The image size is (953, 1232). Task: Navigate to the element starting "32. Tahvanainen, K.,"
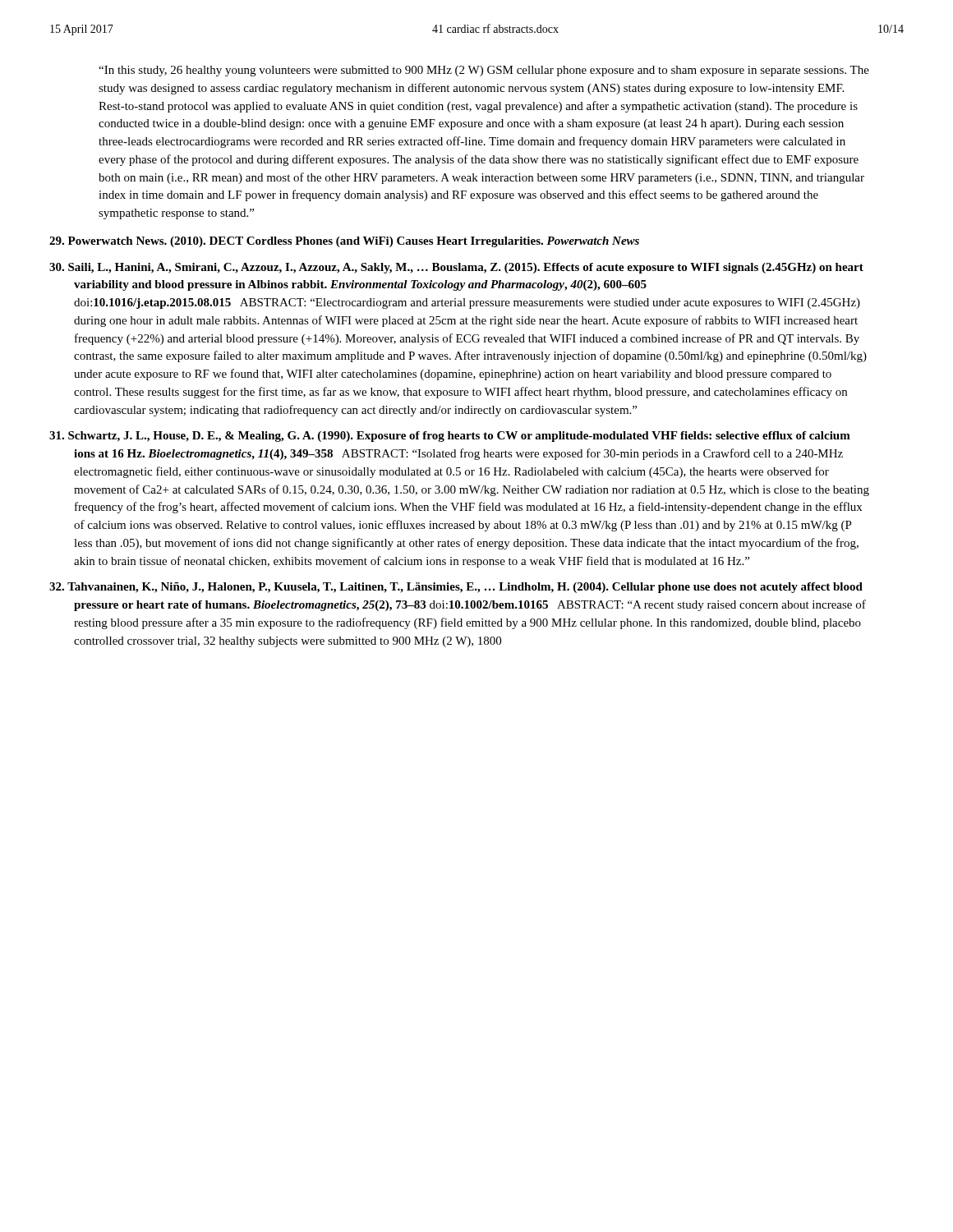point(457,613)
